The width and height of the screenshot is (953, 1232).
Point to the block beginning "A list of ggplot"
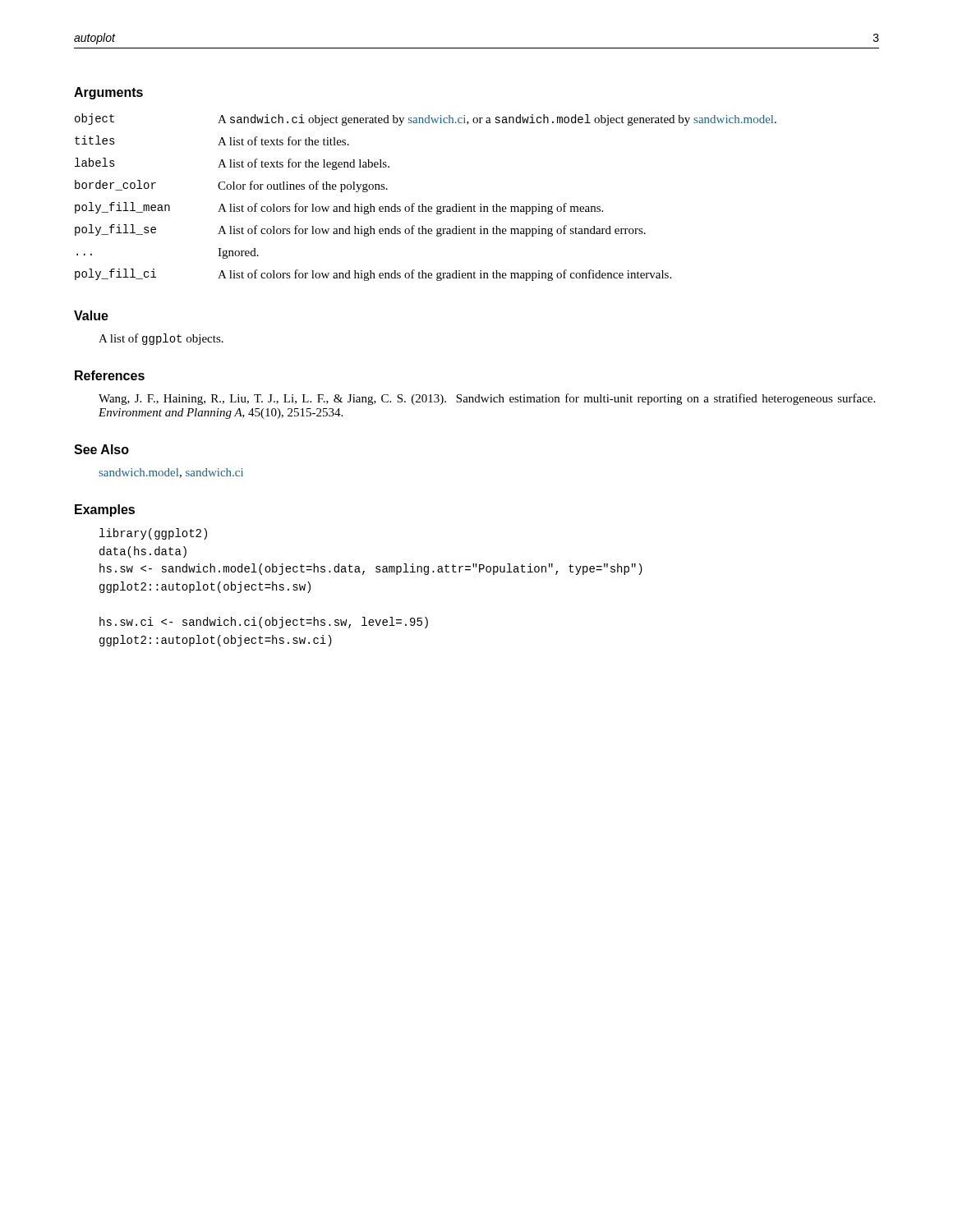point(161,339)
